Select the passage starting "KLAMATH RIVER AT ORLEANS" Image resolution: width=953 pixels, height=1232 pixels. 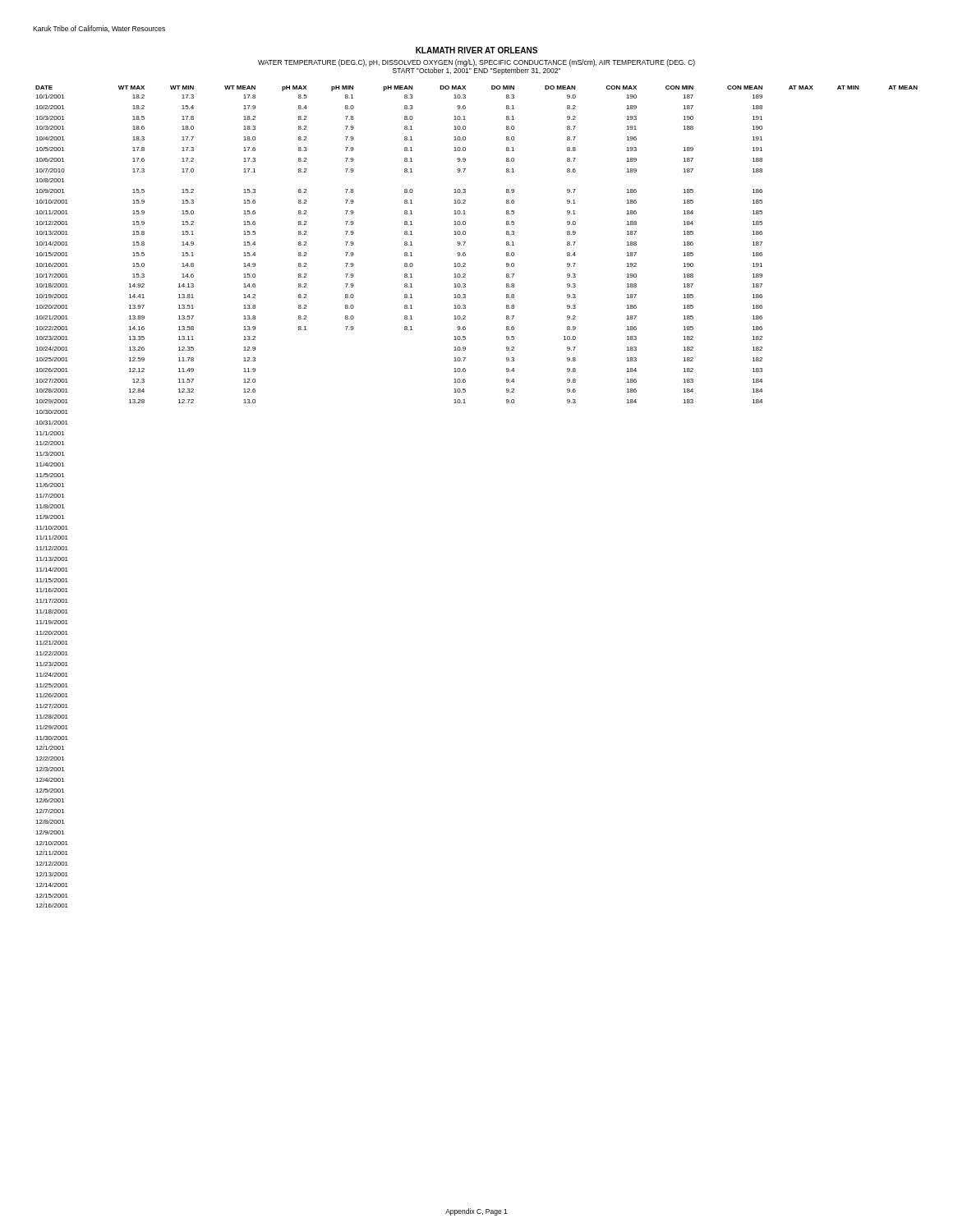[x=476, y=51]
